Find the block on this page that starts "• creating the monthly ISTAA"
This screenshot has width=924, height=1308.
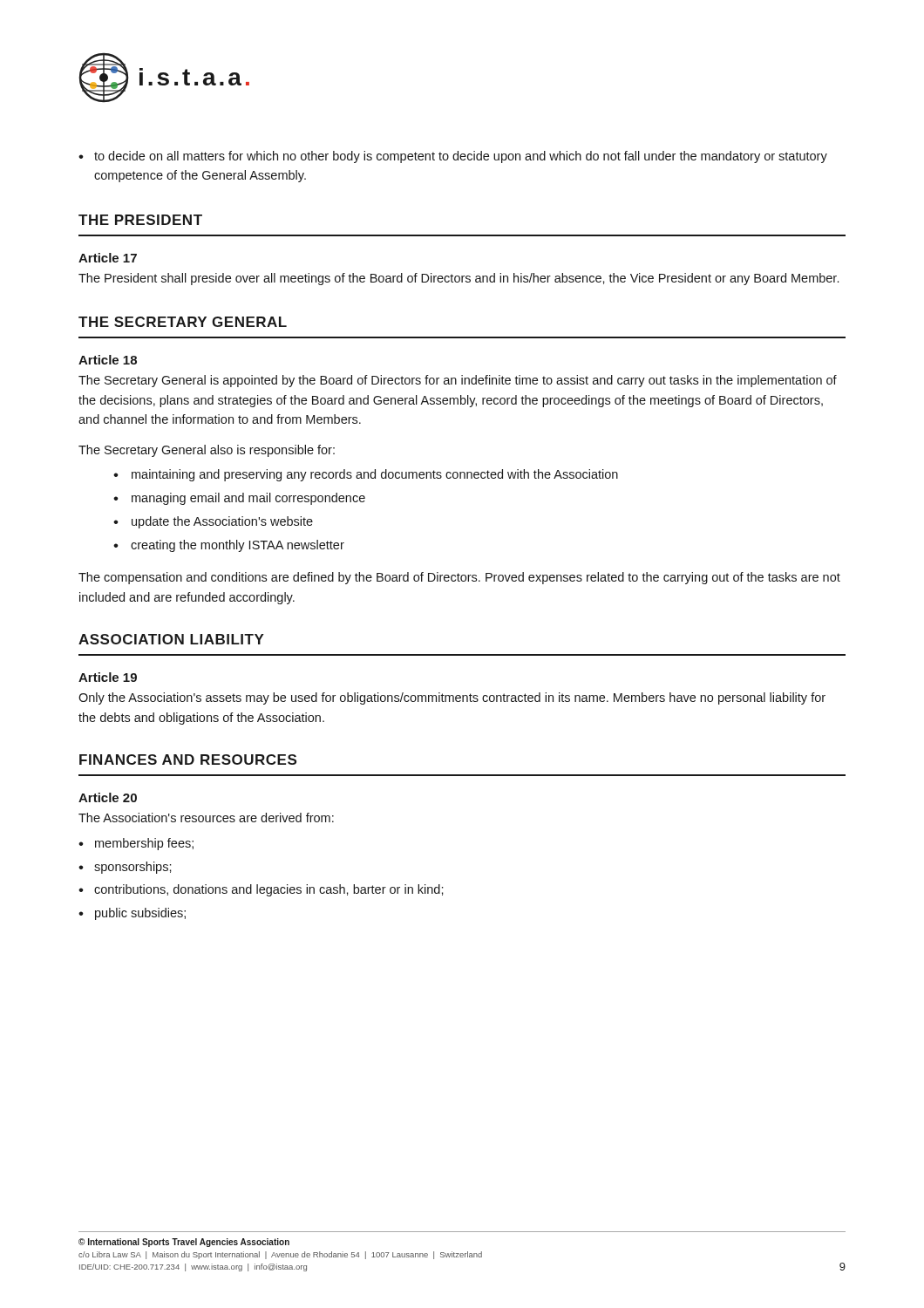pyautogui.click(x=229, y=546)
